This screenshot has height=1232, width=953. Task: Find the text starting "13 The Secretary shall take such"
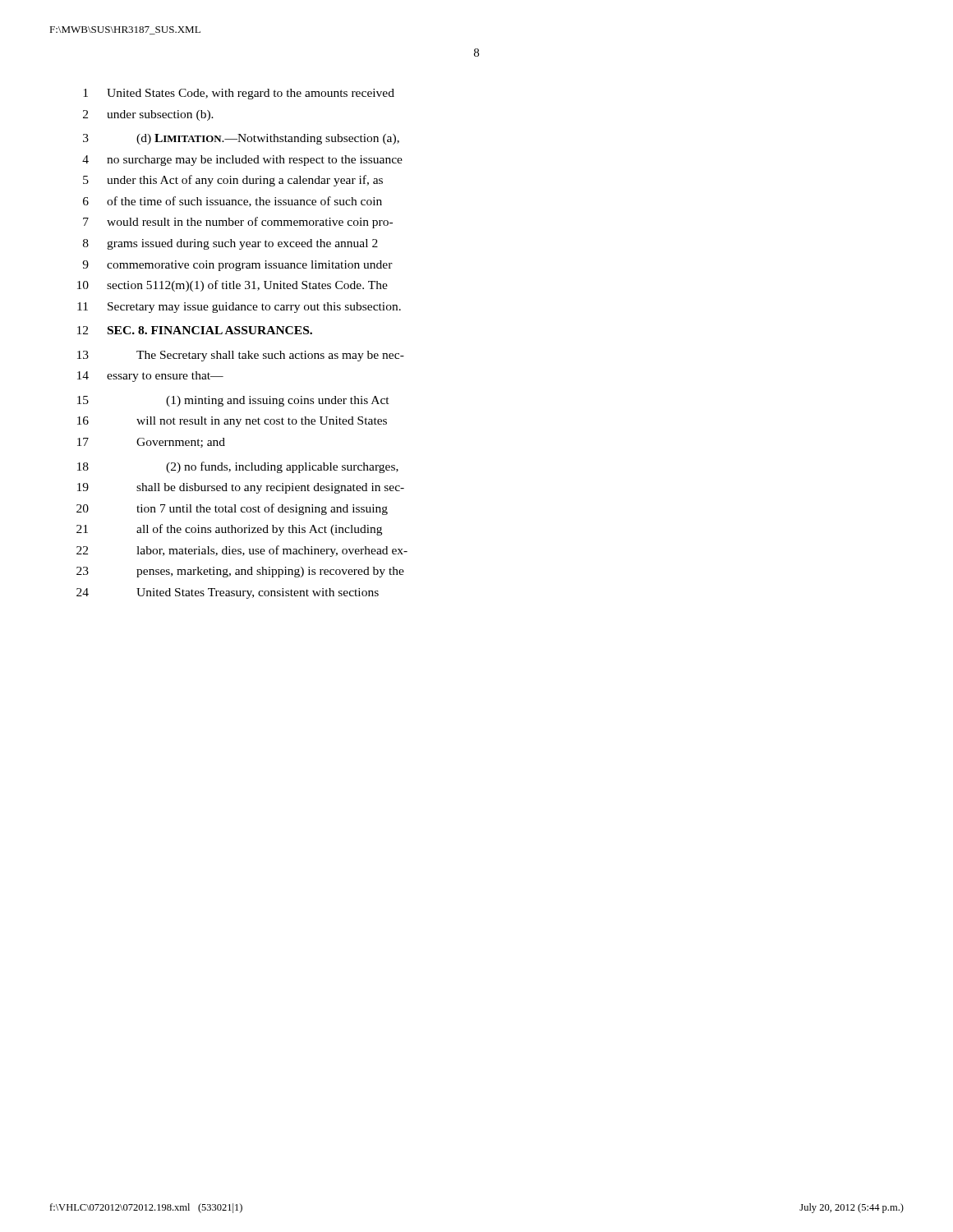pos(241,356)
